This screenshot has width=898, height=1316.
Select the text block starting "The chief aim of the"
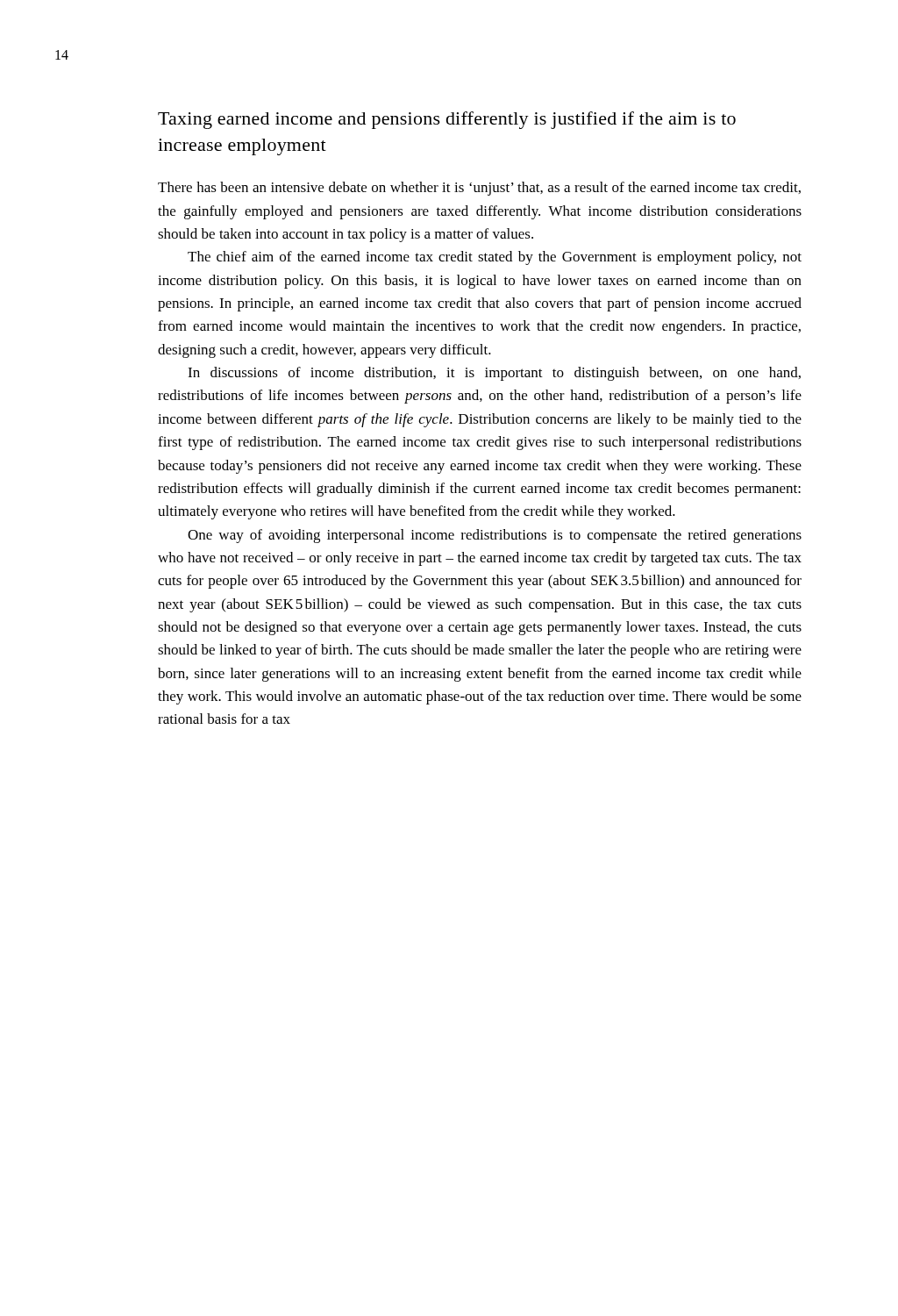(480, 304)
